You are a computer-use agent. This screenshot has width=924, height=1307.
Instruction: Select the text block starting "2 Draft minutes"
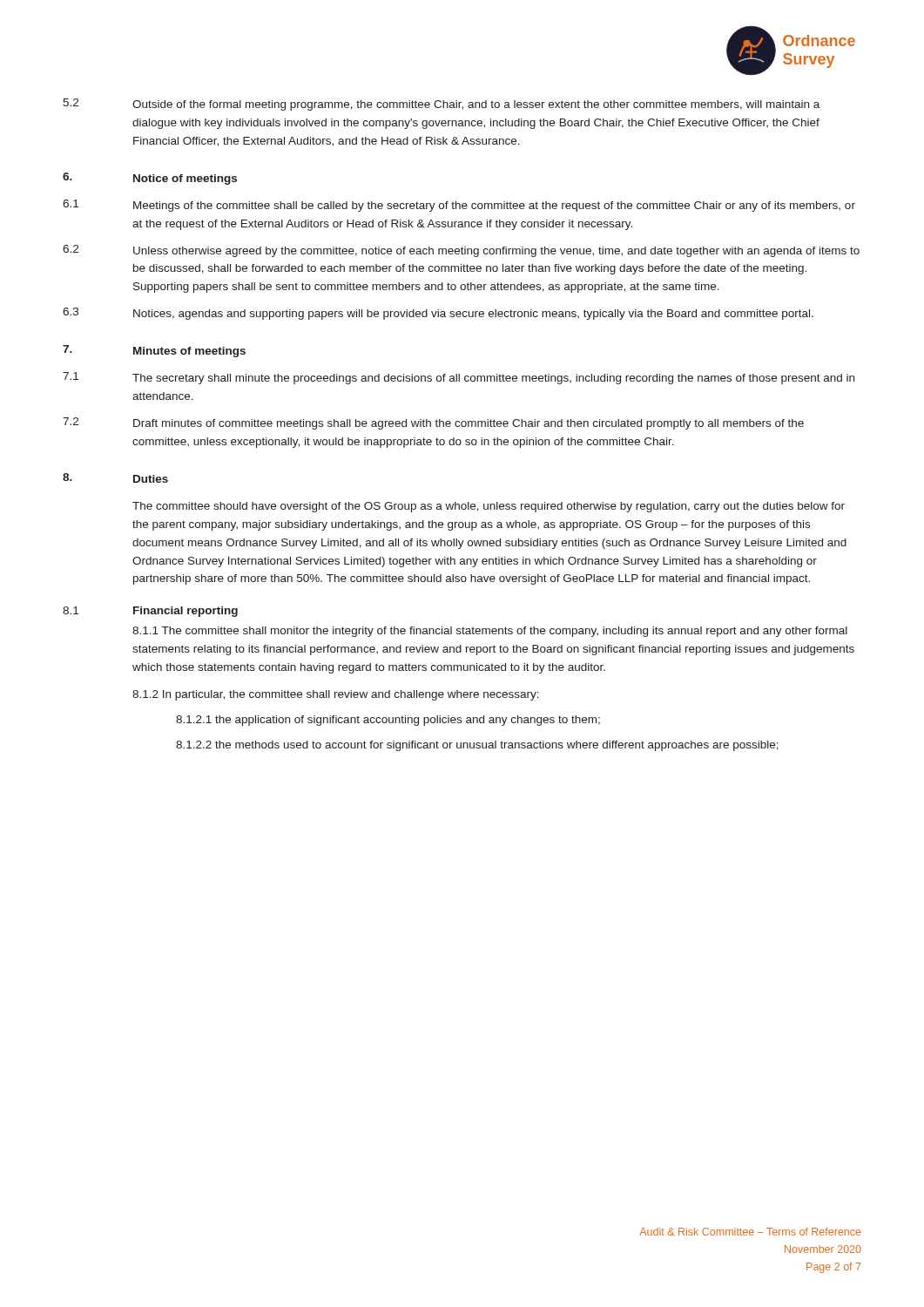pyautogui.click(x=462, y=433)
